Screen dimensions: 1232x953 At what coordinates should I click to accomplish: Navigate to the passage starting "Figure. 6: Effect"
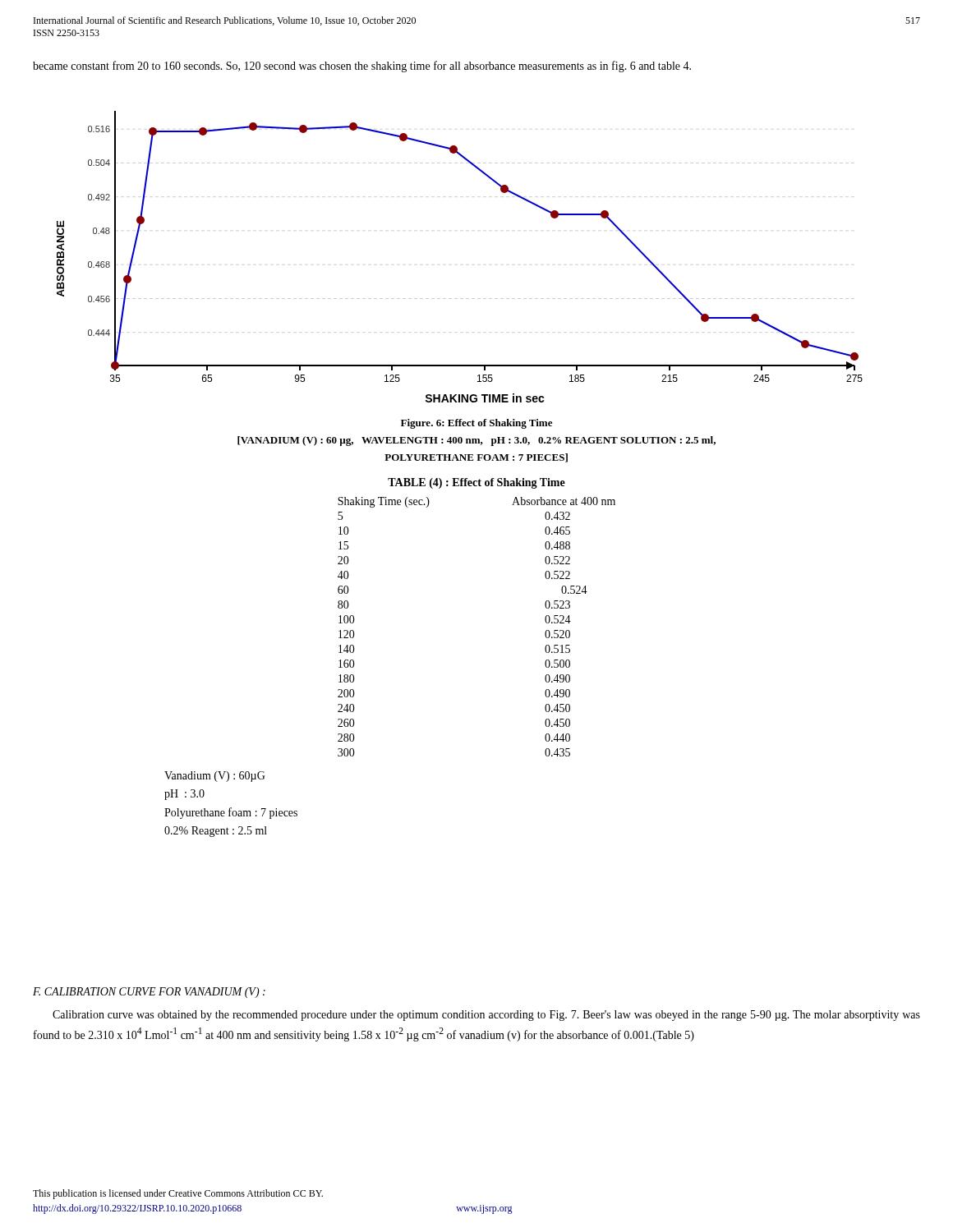click(x=476, y=440)
